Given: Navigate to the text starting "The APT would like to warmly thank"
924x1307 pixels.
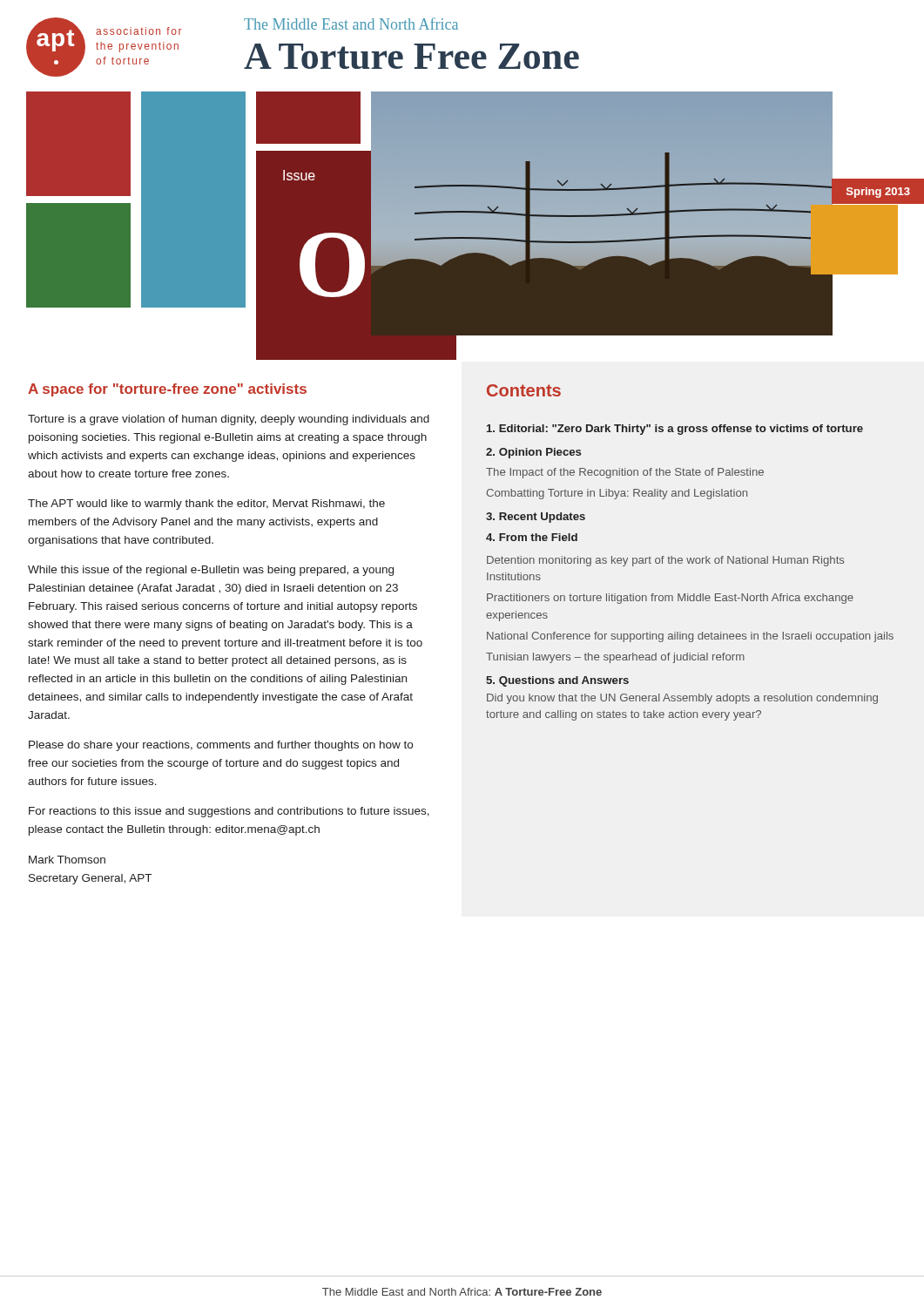Looking at the screenshot, I should coord(207,521).
